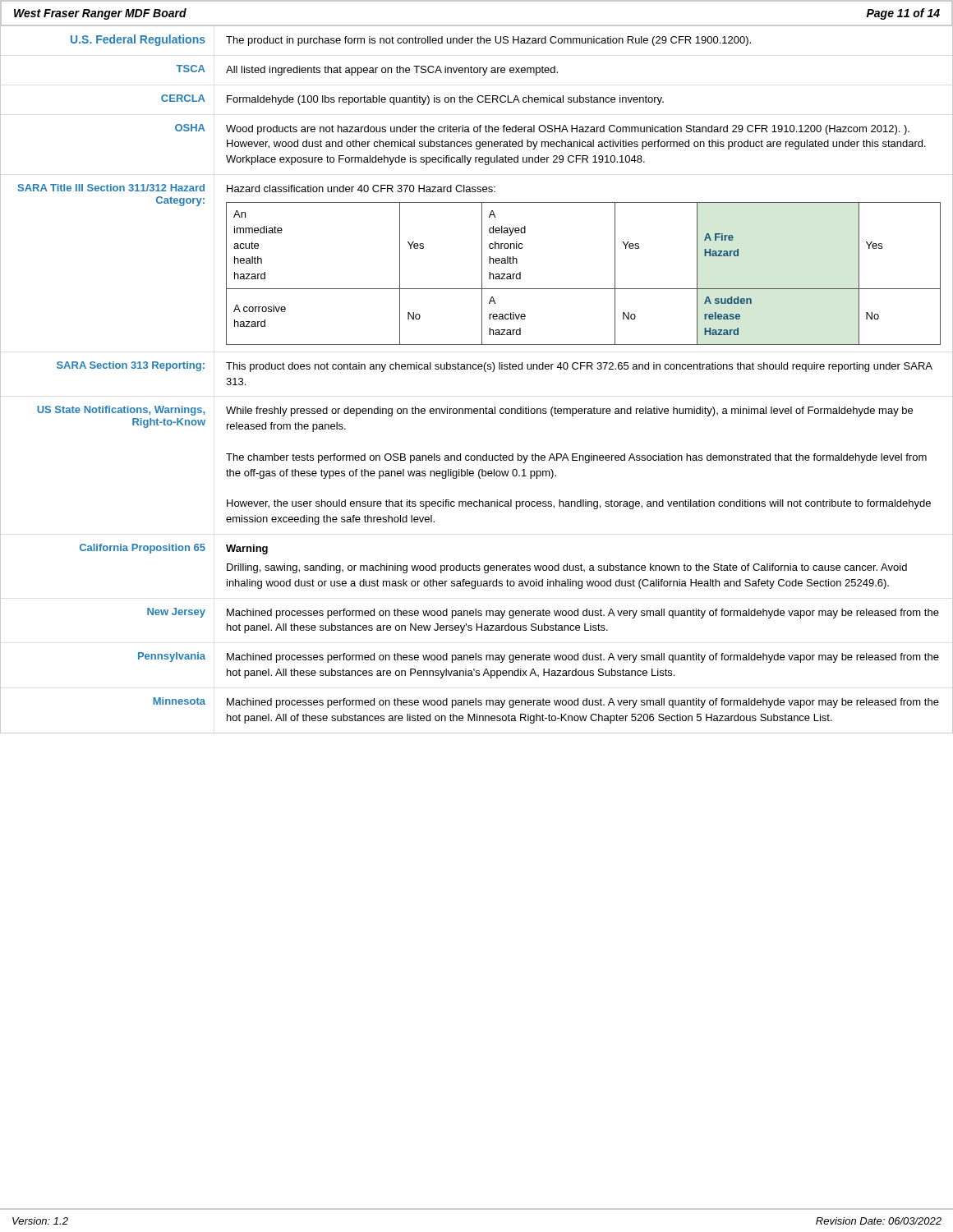Locate the passage starting "New Jersey"
Screen dimensions: 1232x953
[x=176, y=611]
